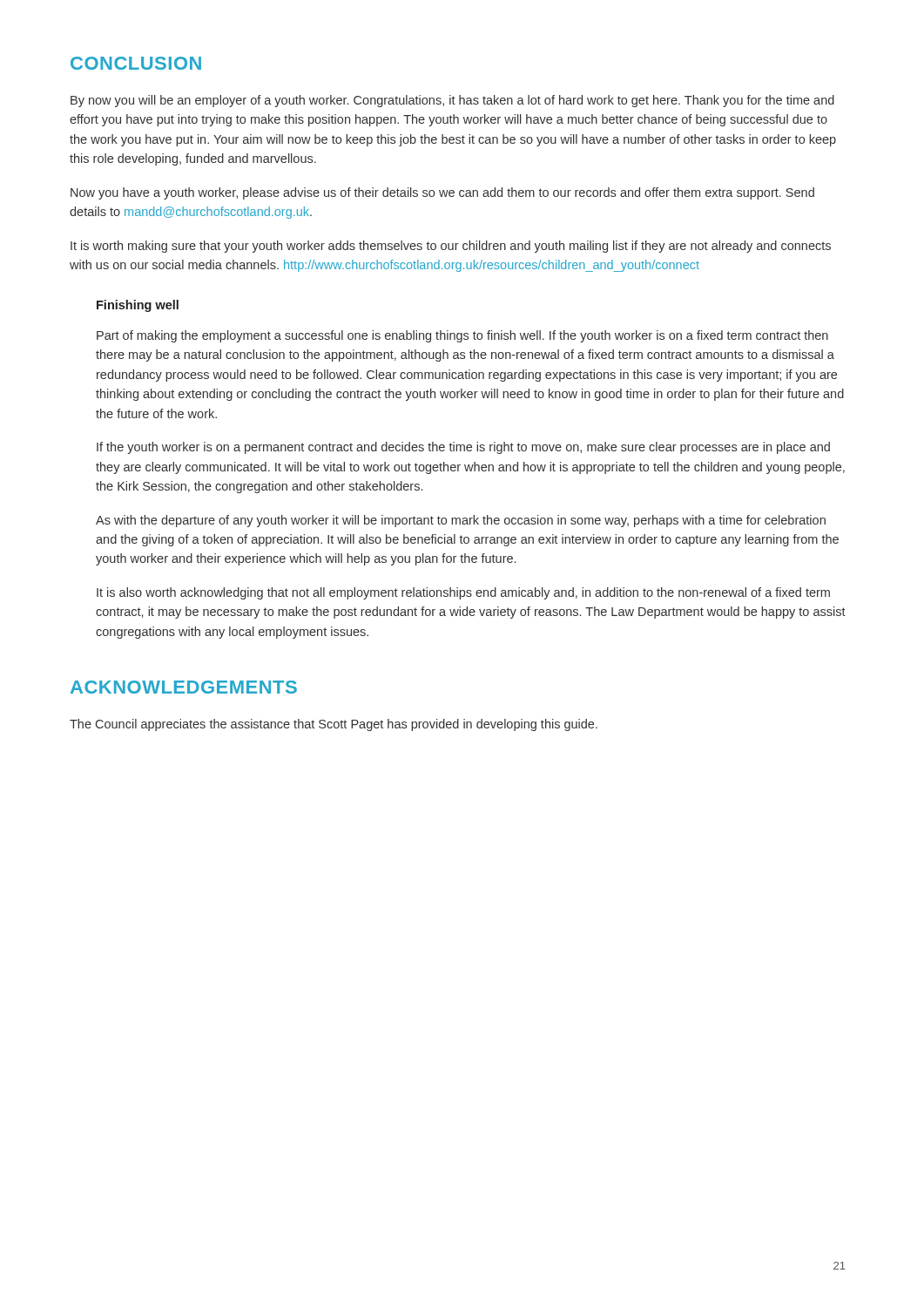Find the block on this page that starts "The Council appreciates the assistance"
The width and height of the screenshot is (924, 1307).
(334, 724)
